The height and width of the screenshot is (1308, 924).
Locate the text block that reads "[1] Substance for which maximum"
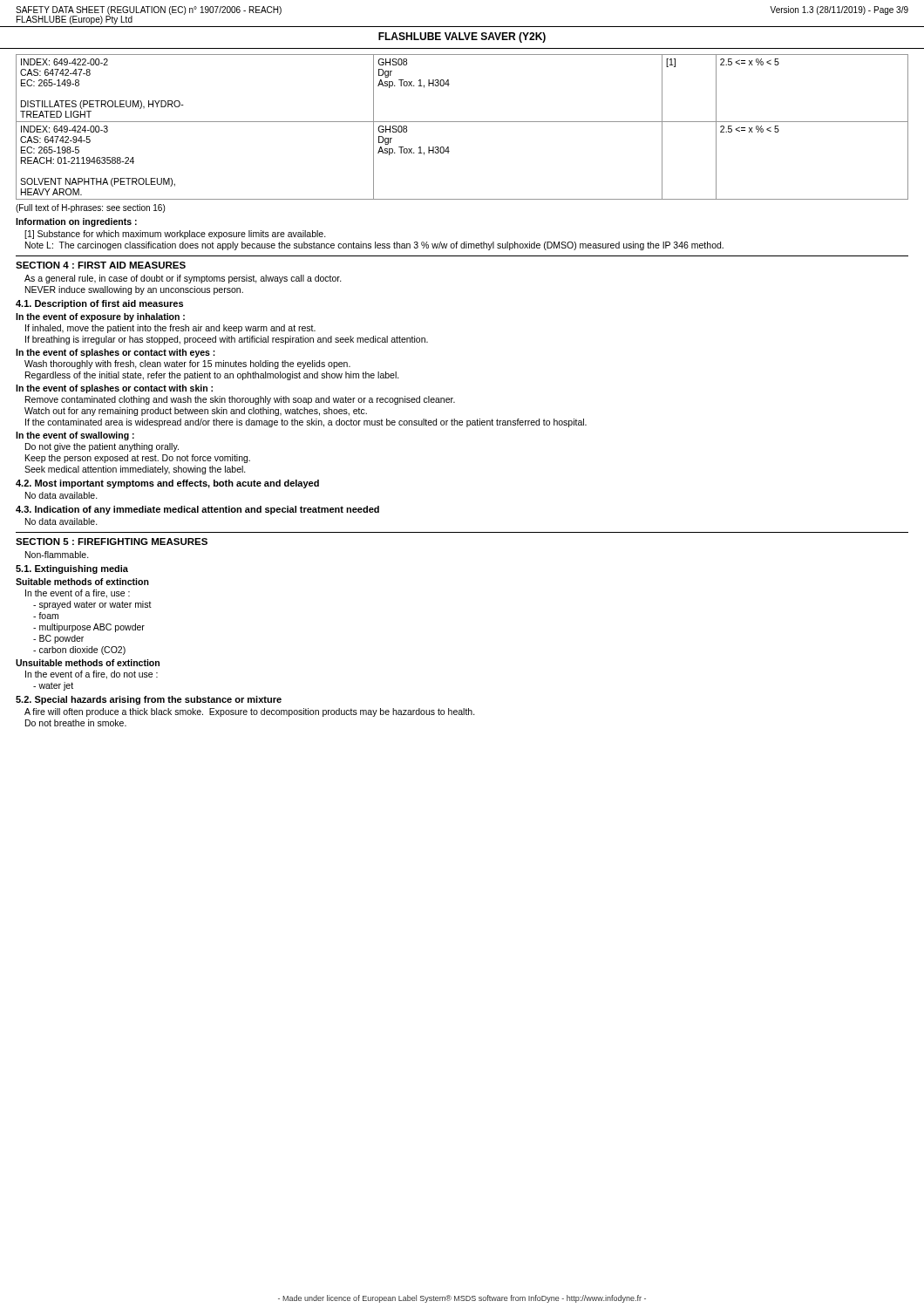pyautogui.click(x=175, y=234)
